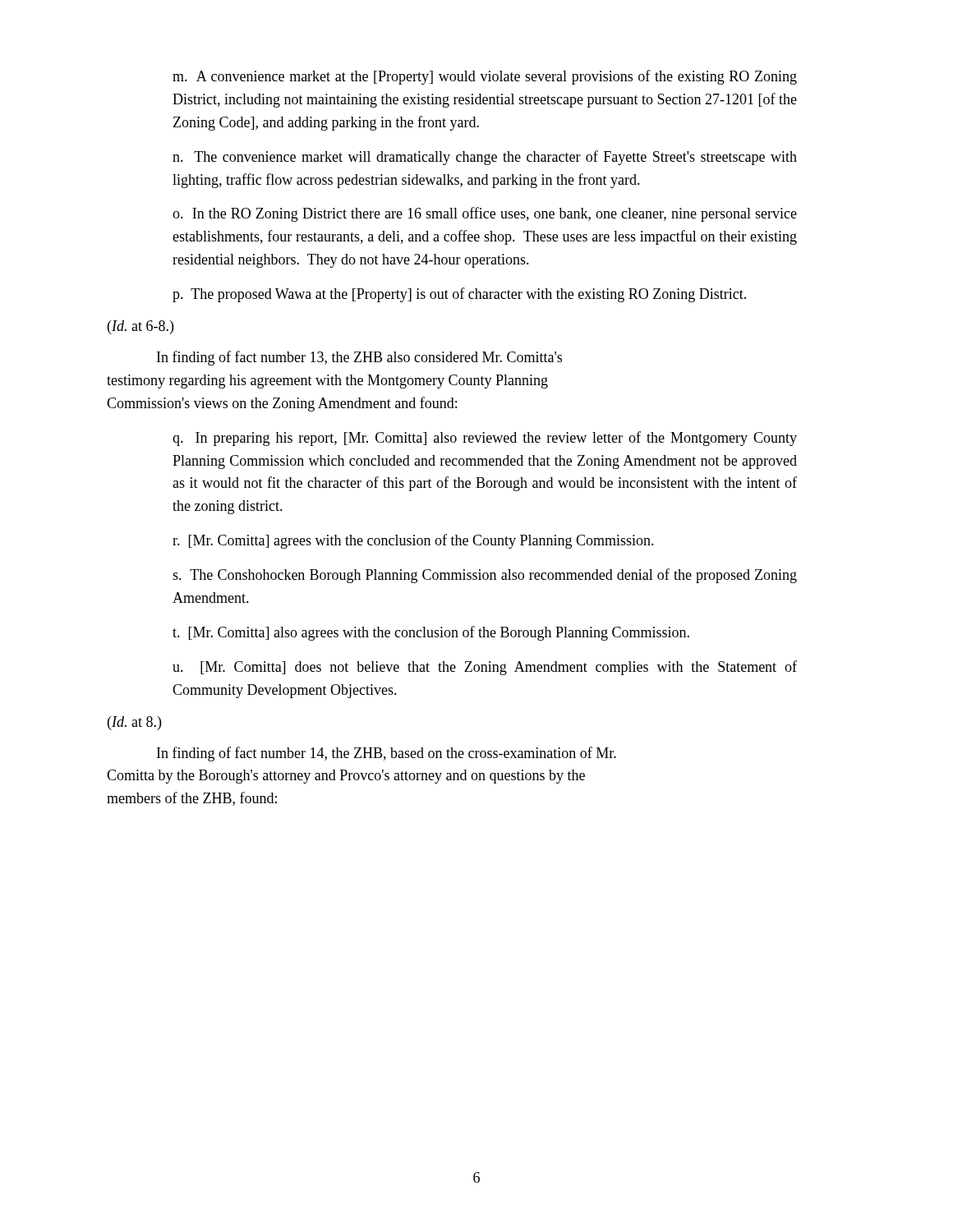Point to the passage starting "t. [Mr. Comitta] also agrees with the conclusion"

pos(431,632)
